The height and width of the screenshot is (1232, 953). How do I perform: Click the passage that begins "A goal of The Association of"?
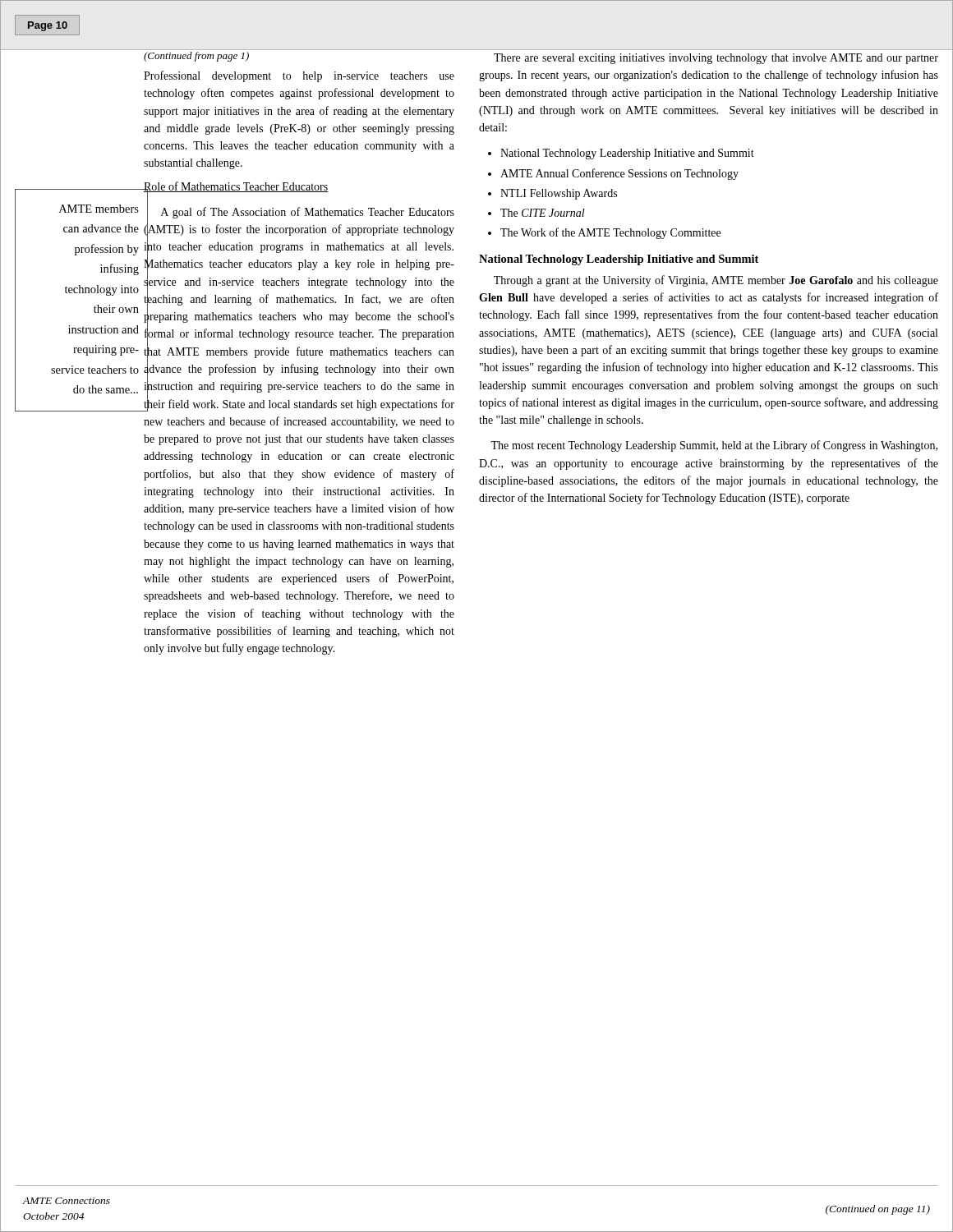299,430
